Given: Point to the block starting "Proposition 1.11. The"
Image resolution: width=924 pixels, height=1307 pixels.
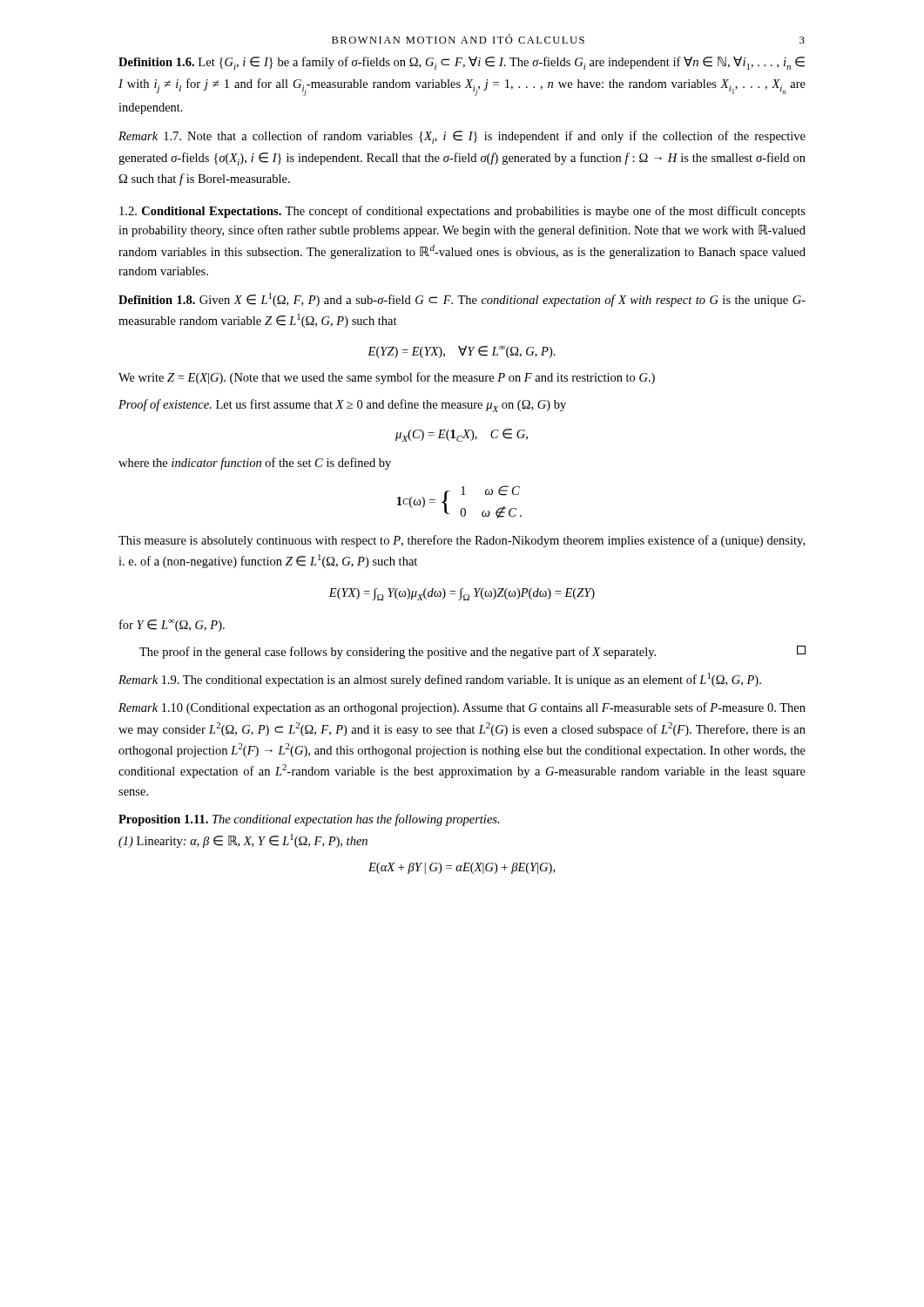Looking at the screenshot, I should coord(309,830).
